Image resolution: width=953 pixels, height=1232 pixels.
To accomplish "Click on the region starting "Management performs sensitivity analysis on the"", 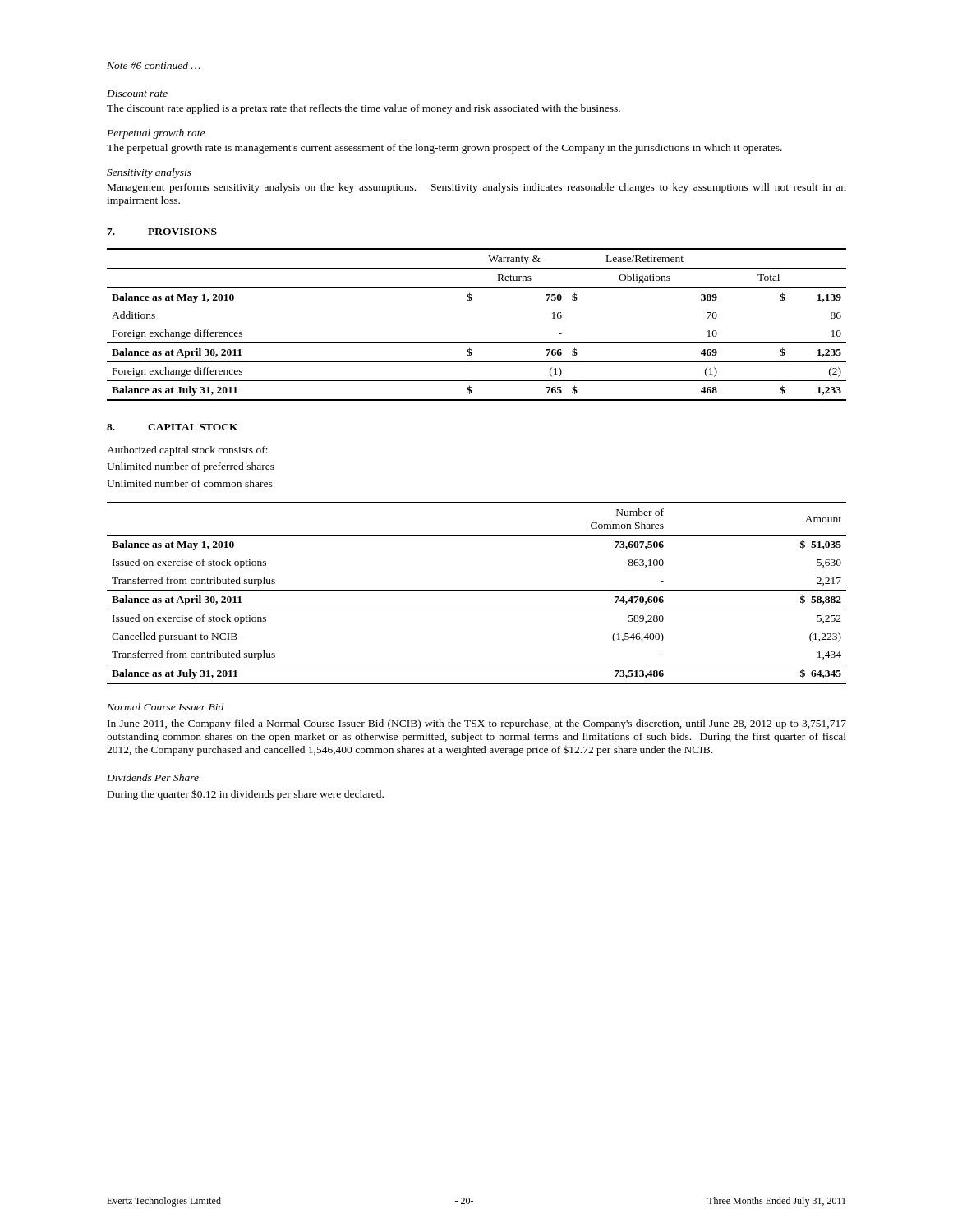I will click(x=476, y=193).
